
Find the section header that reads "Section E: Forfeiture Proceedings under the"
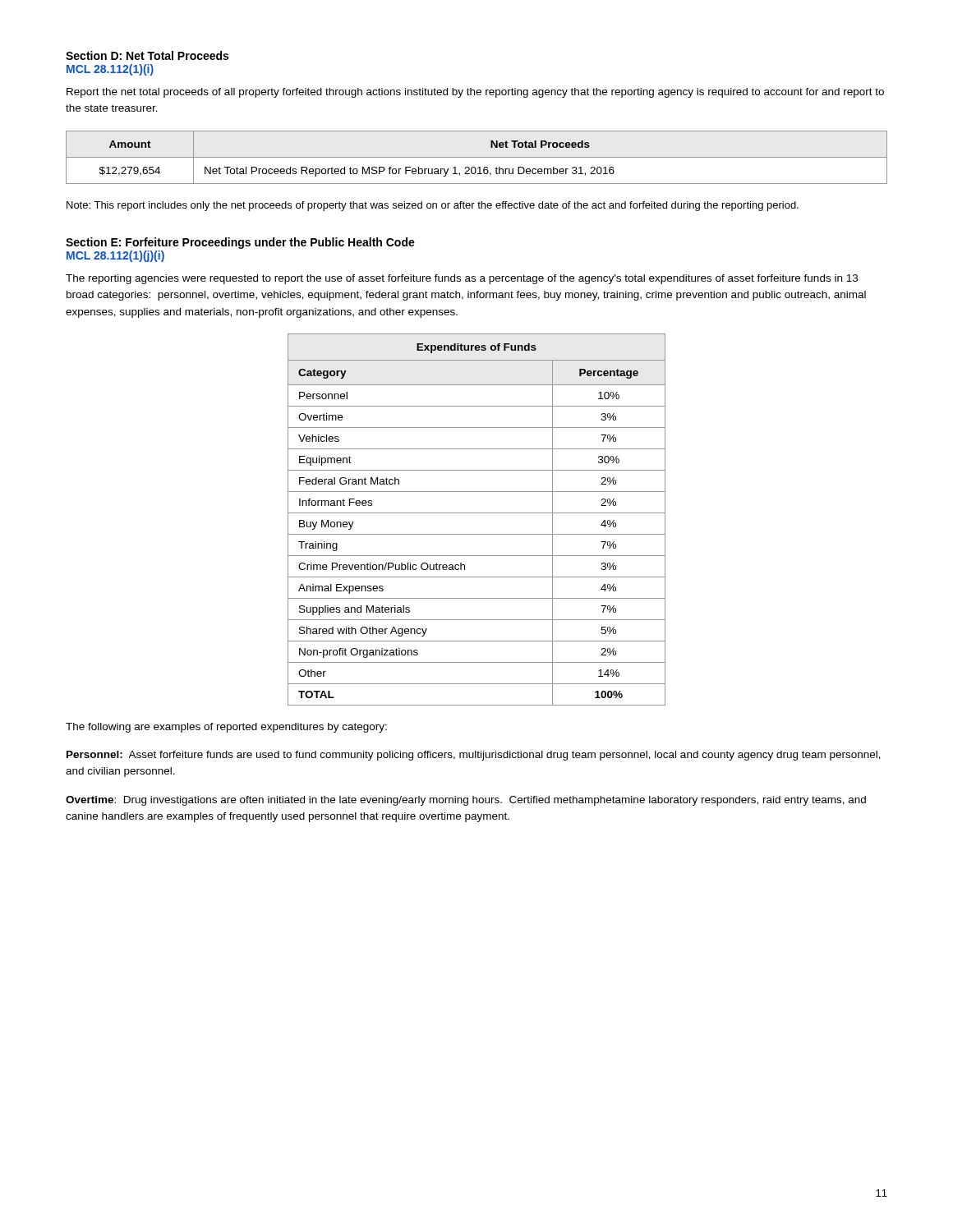click(240, 243)
